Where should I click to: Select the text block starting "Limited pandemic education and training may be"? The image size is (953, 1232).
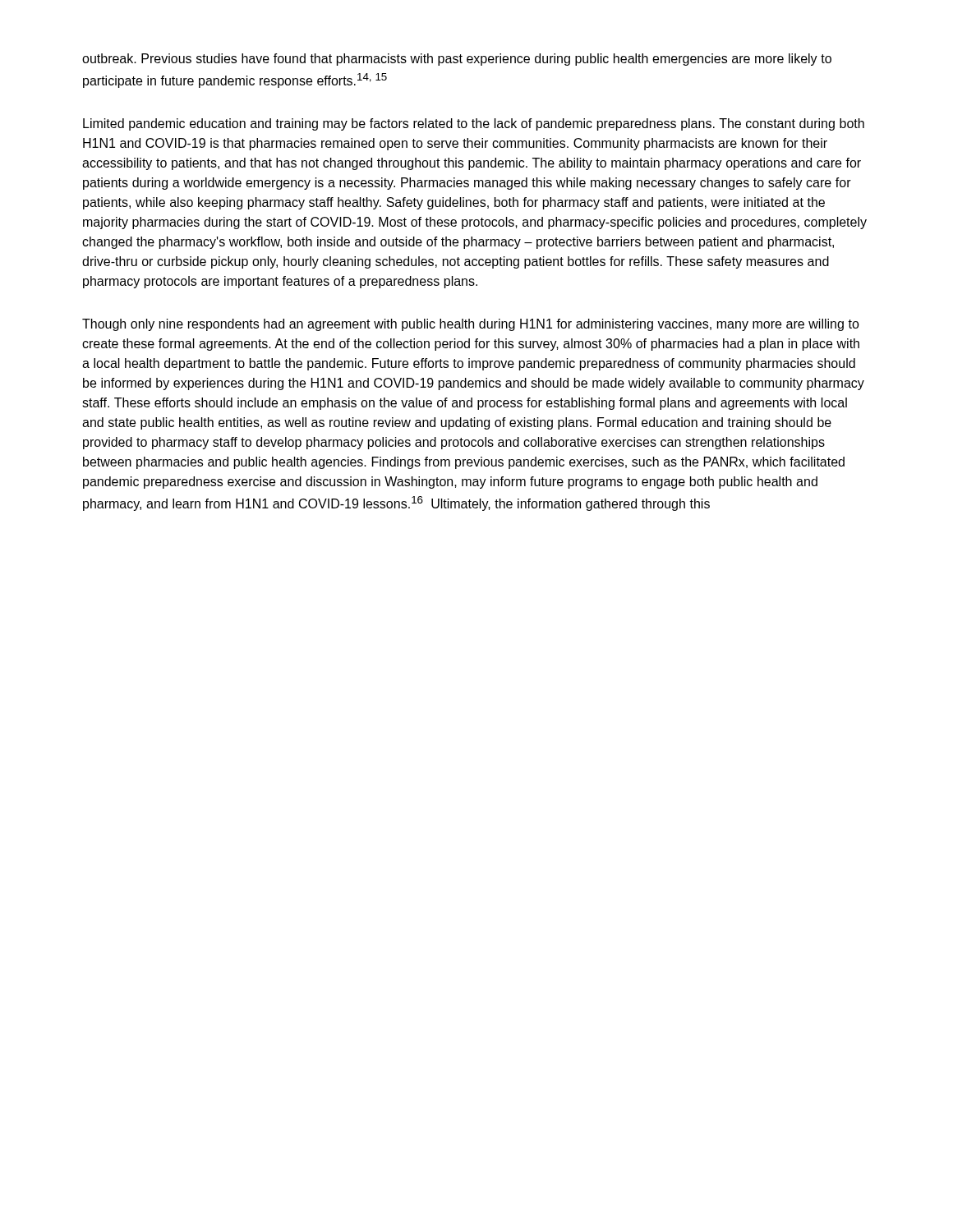click(474, 203)
